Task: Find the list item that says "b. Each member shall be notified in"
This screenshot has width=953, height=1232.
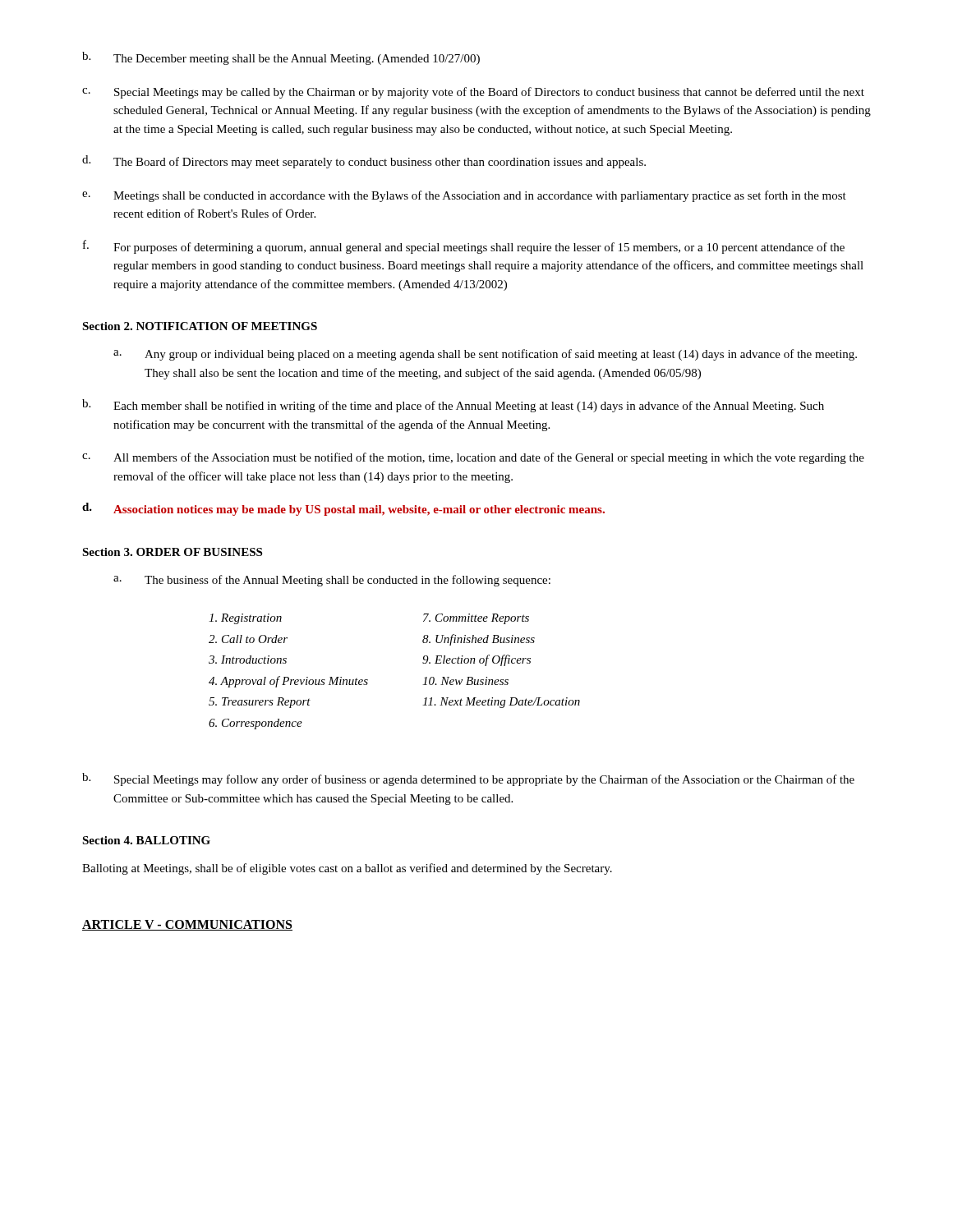Action: click(476, 415)
